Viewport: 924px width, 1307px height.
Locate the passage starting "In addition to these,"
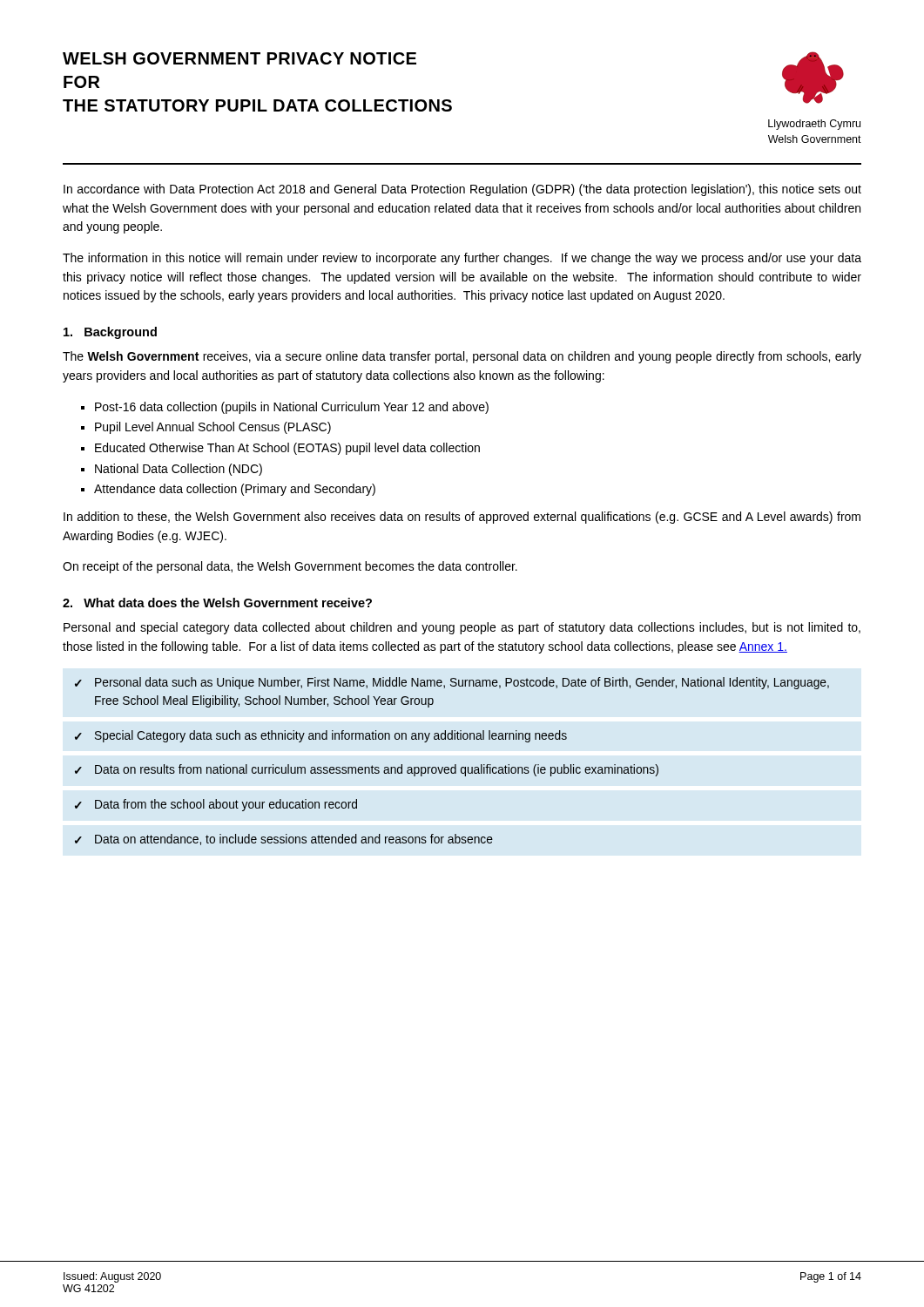tap(462, 526)
